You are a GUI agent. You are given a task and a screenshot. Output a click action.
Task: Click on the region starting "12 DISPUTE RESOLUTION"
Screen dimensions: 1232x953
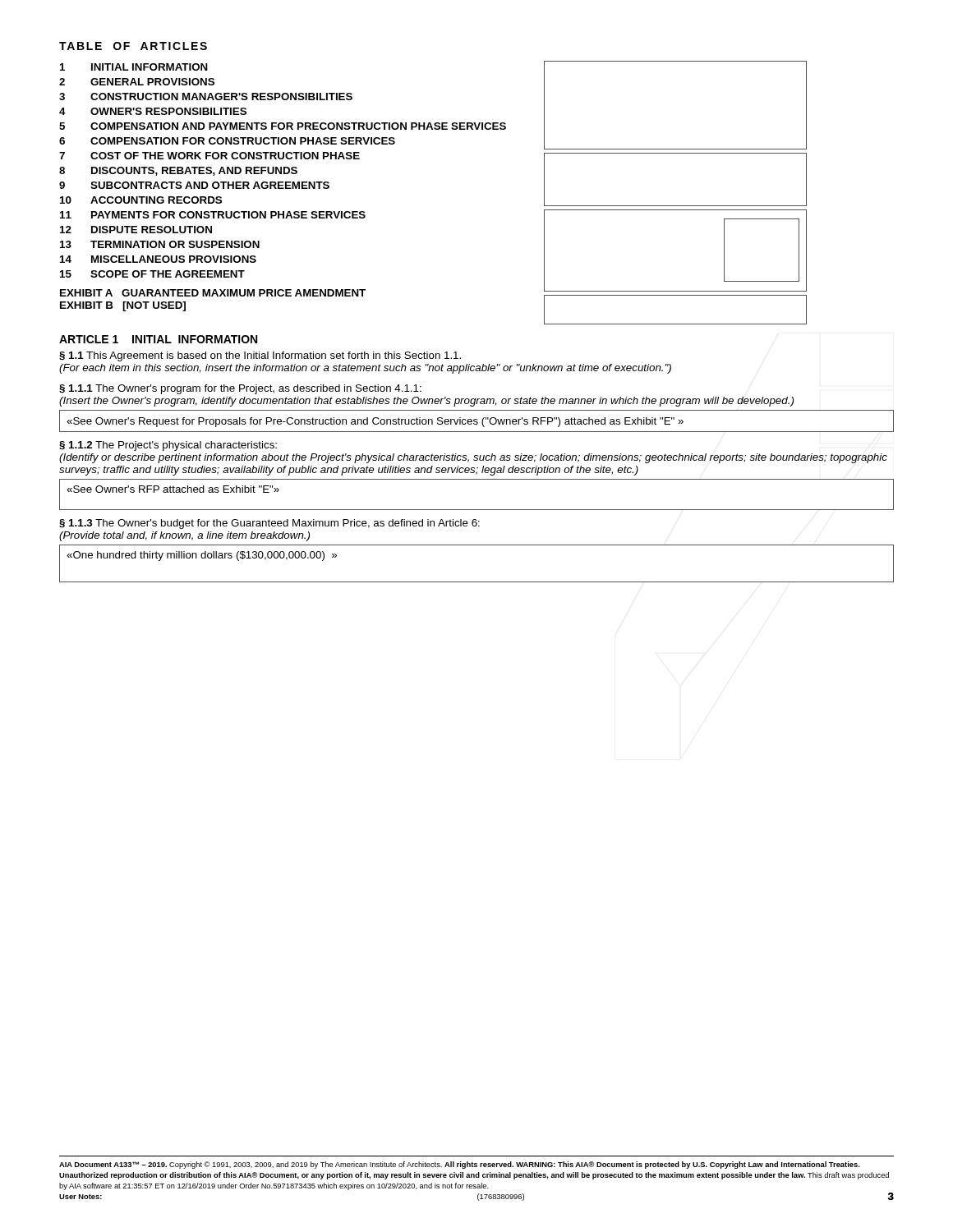click(x=136, y=230)
